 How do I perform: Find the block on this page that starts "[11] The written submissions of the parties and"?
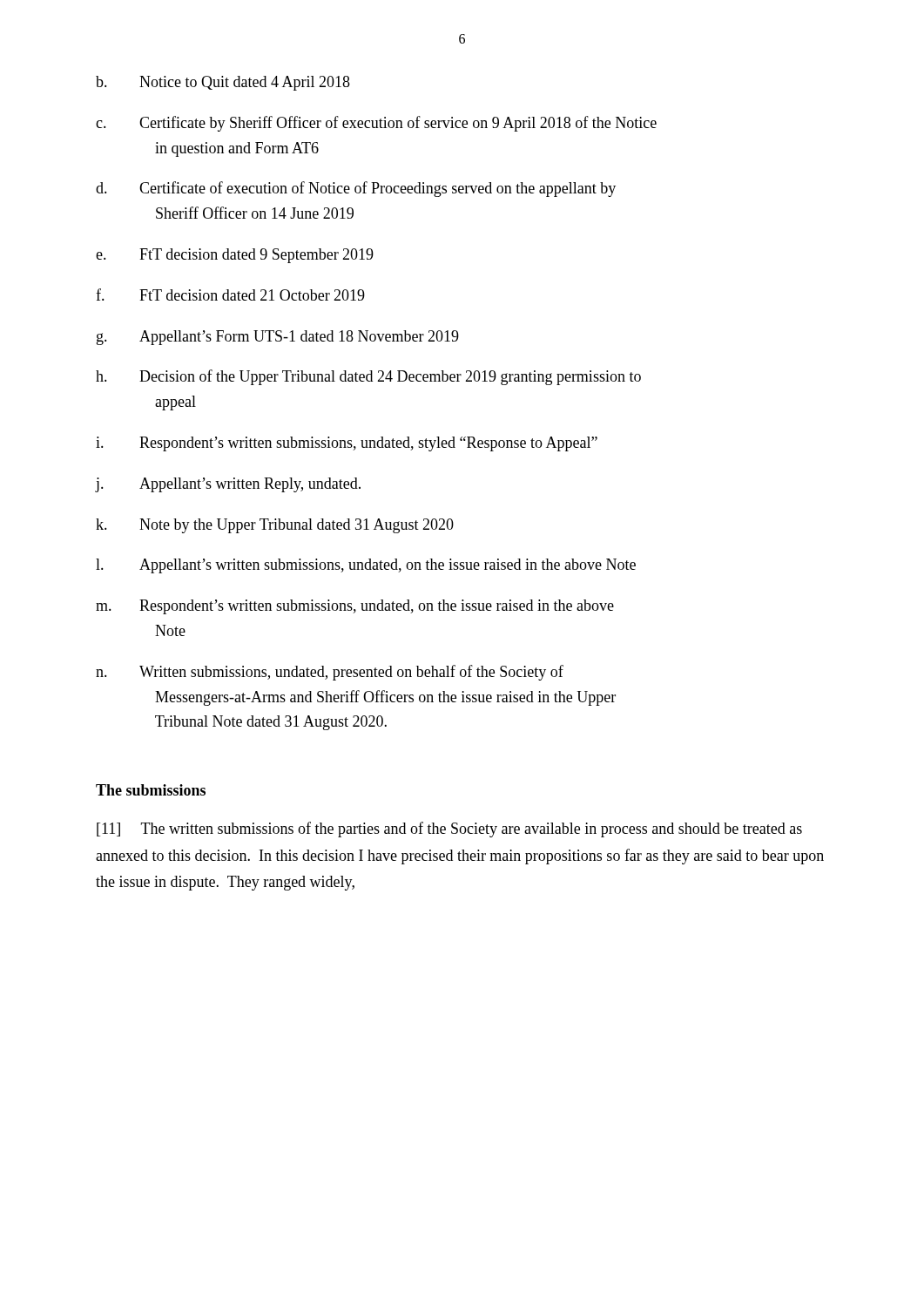460,855
